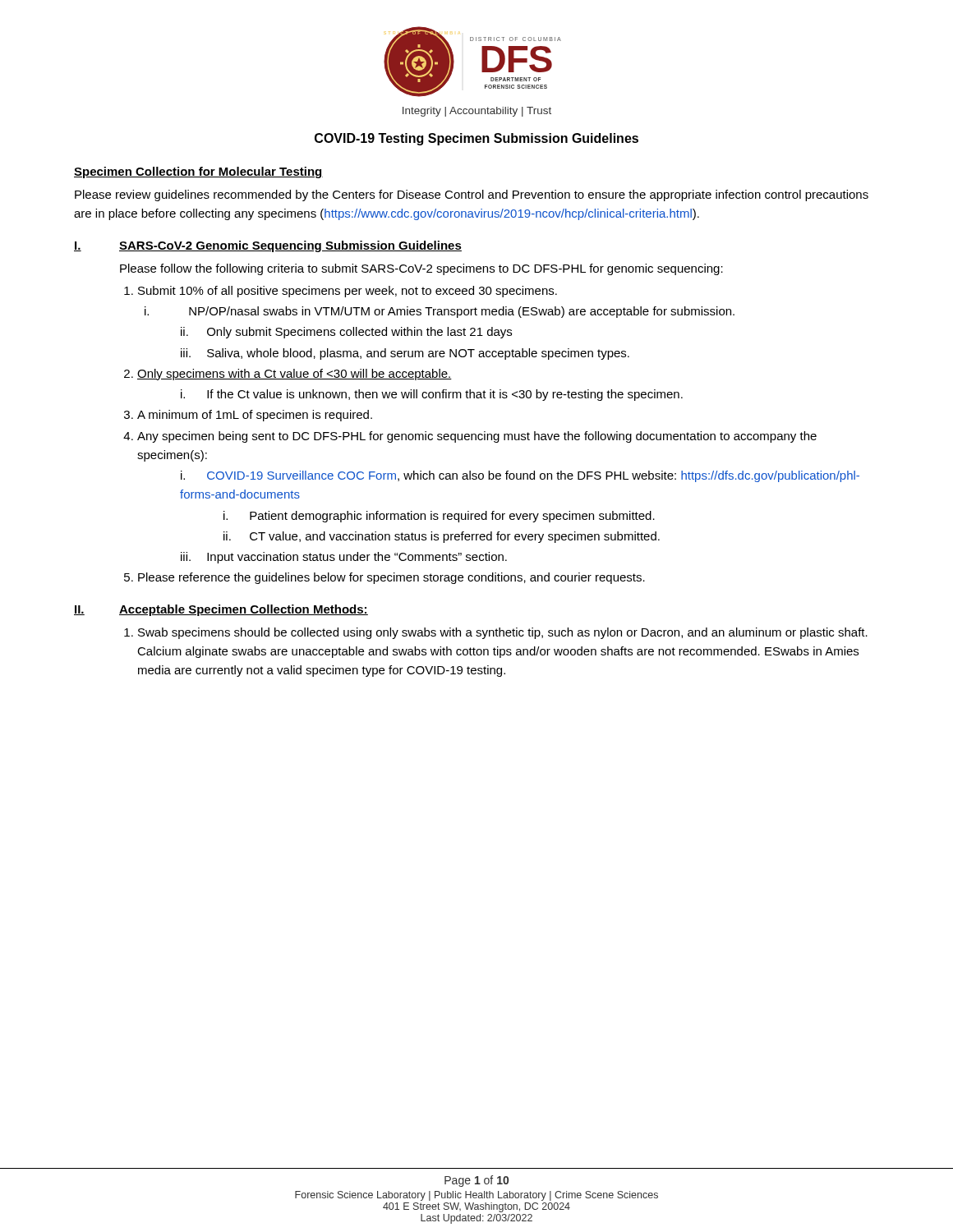Screen dimensions: 1232x953
Task: Find the block on this page that starts "A minimum of"
Action: [255, 415]
